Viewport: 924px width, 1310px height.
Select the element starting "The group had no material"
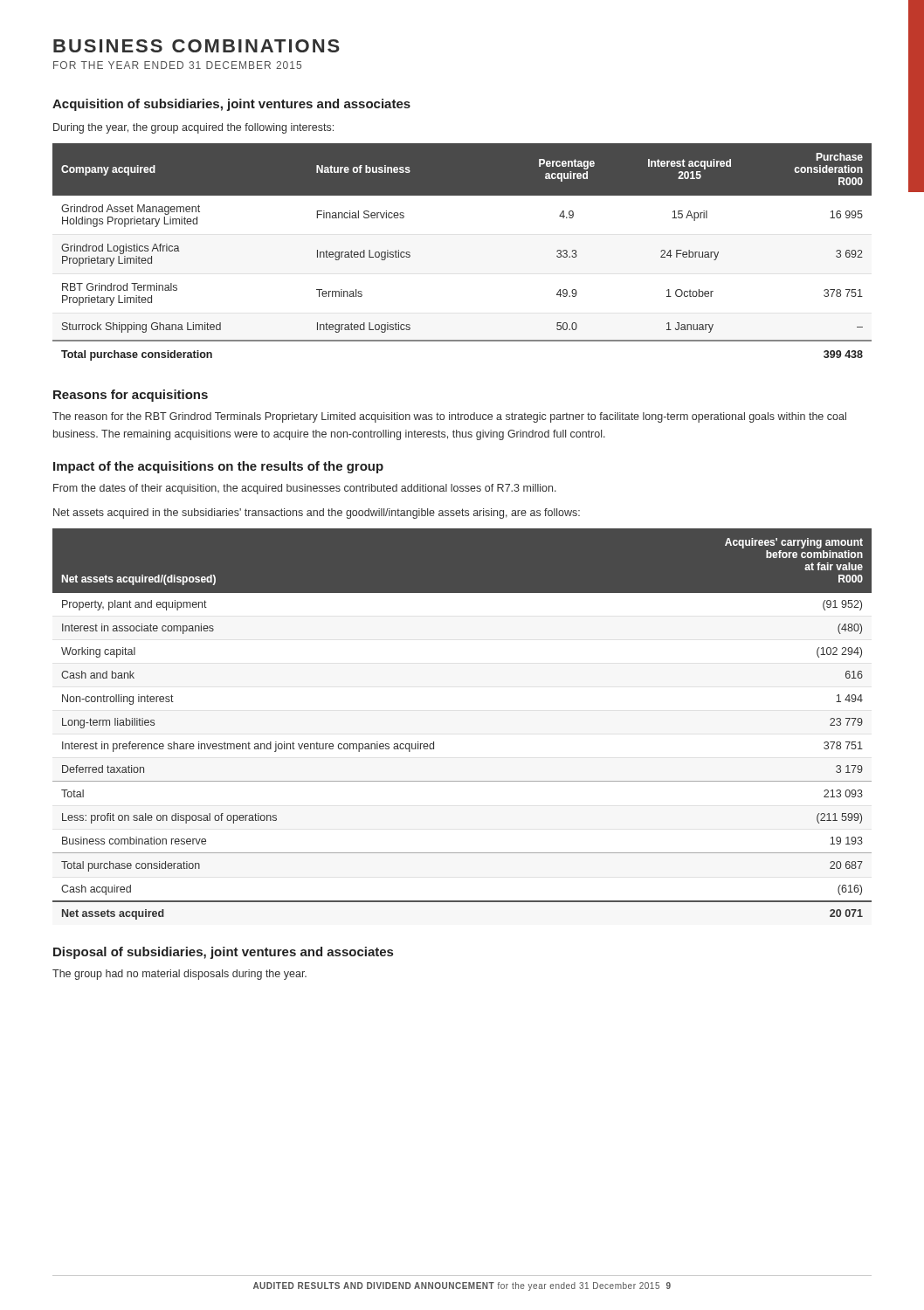coord(180,974)
